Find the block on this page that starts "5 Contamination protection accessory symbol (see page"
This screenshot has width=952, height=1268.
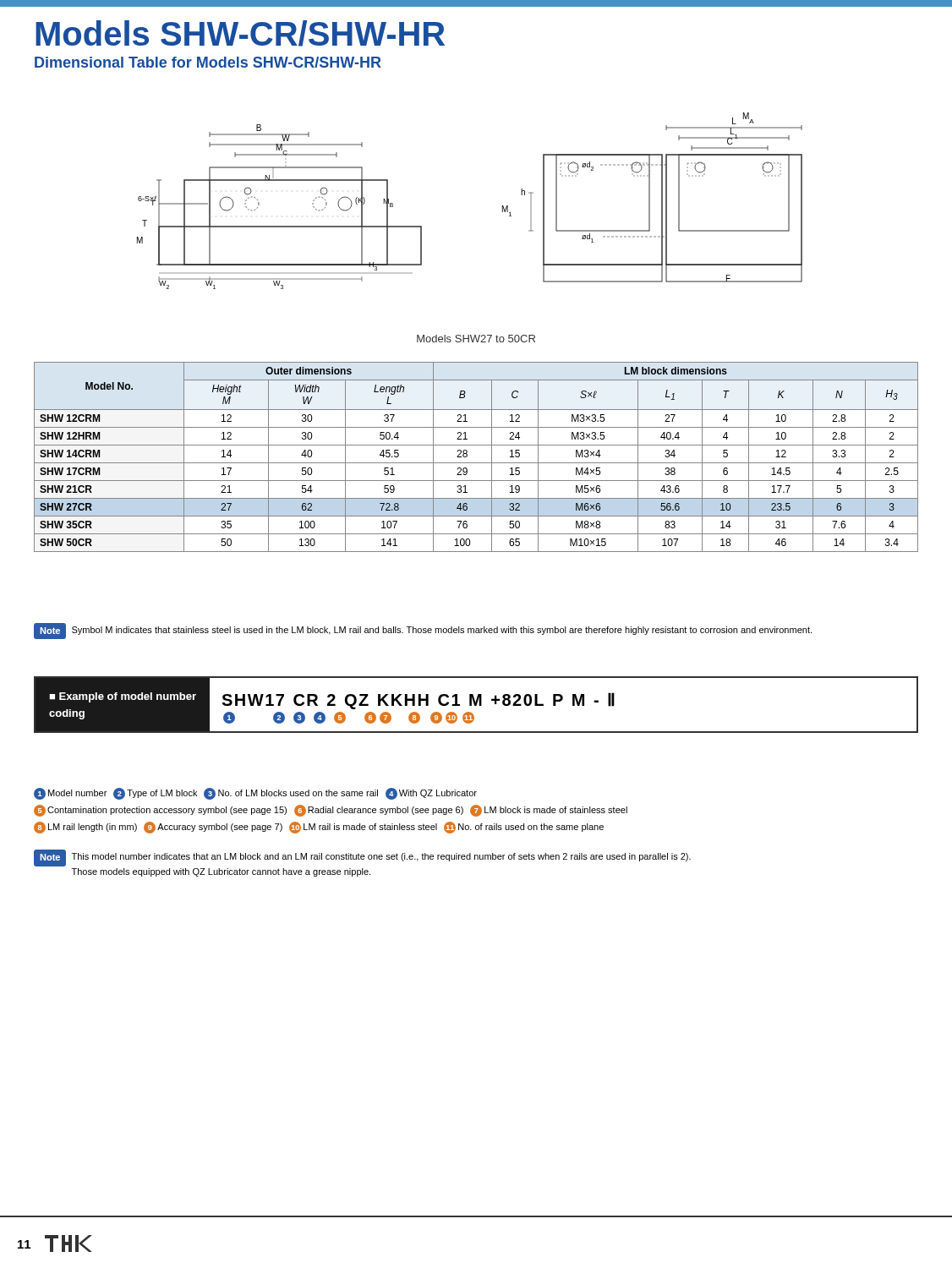click(x=331, y=811)
